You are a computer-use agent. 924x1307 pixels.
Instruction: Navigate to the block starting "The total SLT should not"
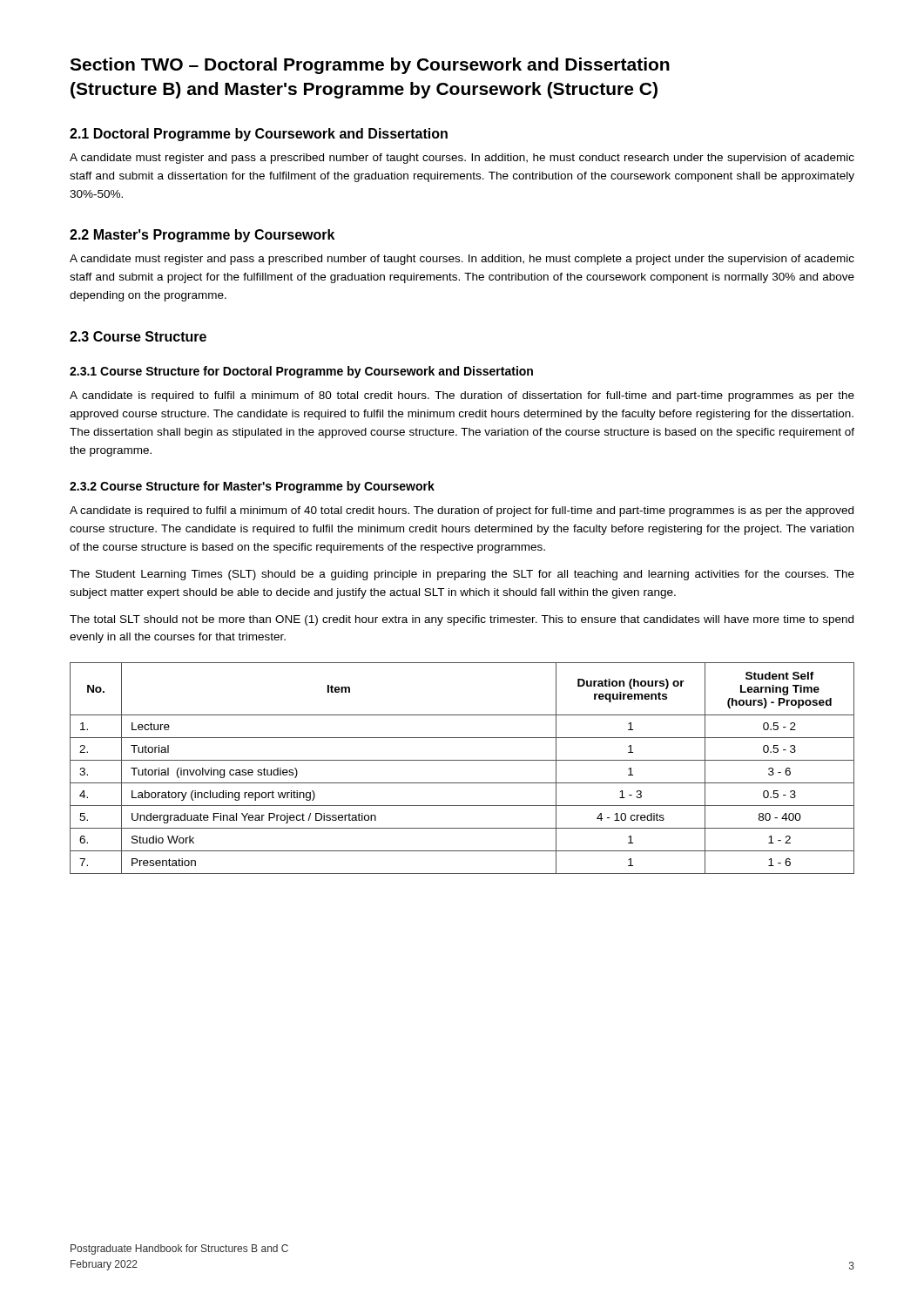pyautogui.click(x=462, y=628)
